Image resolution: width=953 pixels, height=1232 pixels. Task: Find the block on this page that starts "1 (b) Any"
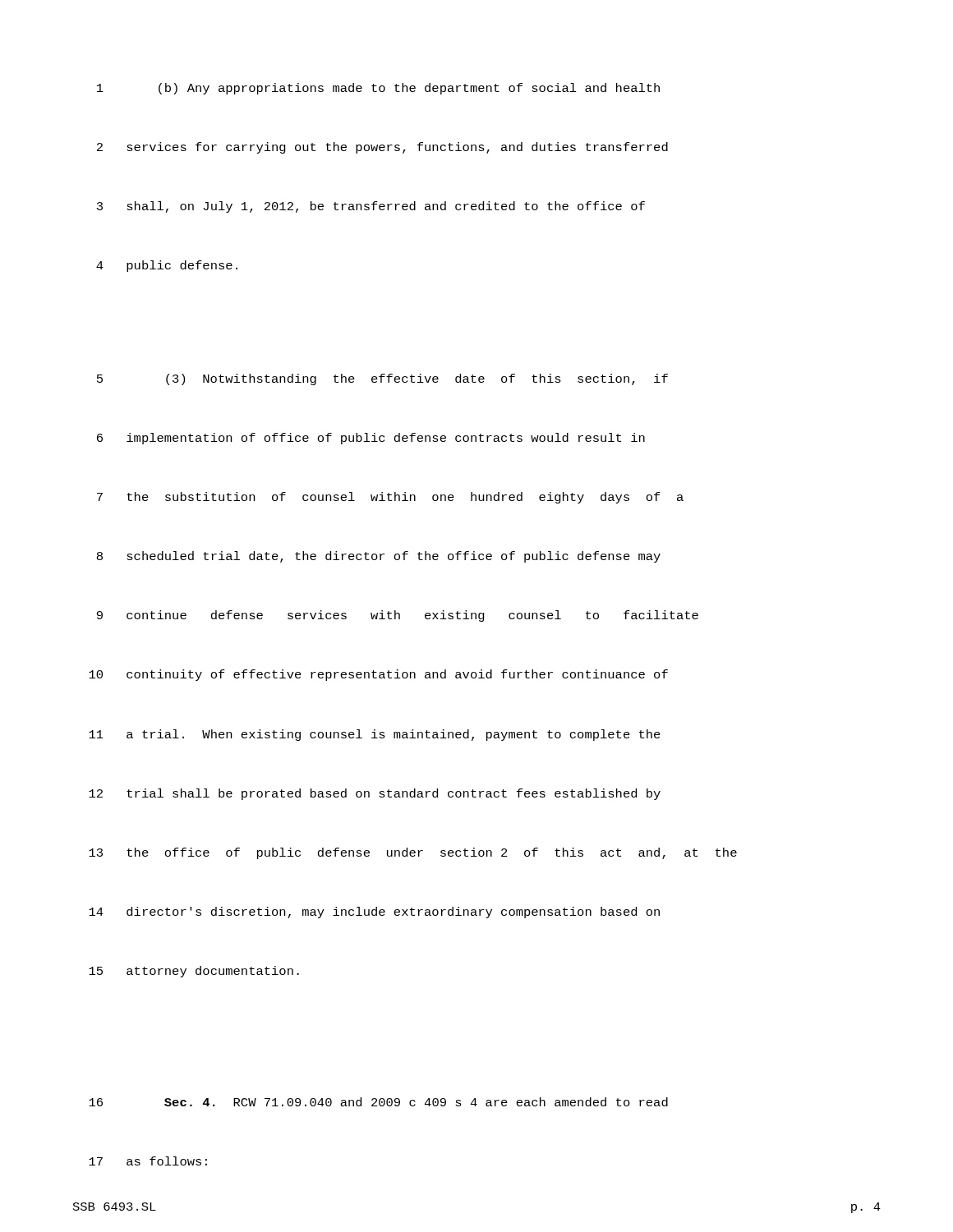[x=378, y=89]
